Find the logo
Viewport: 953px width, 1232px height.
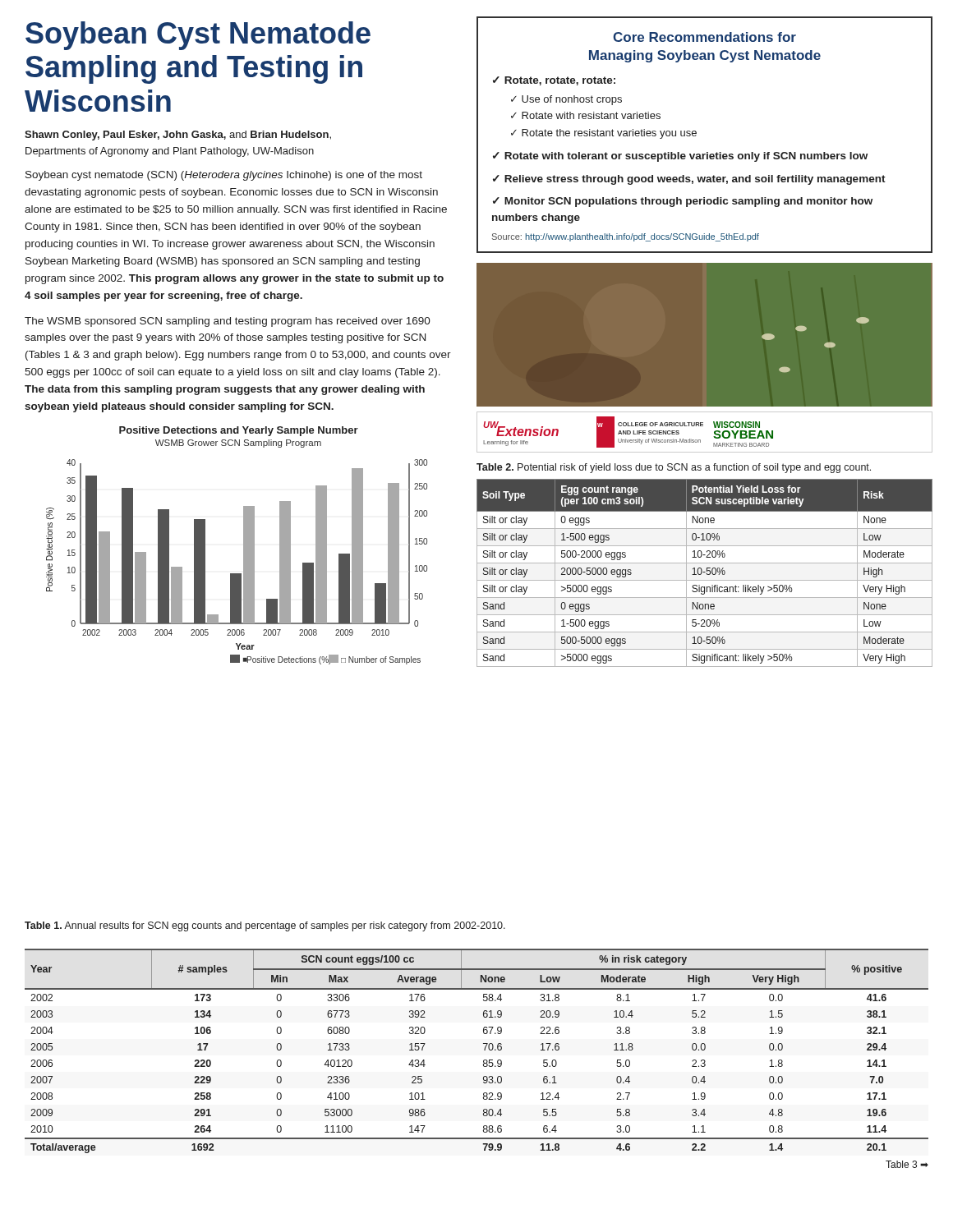point(704,432)
